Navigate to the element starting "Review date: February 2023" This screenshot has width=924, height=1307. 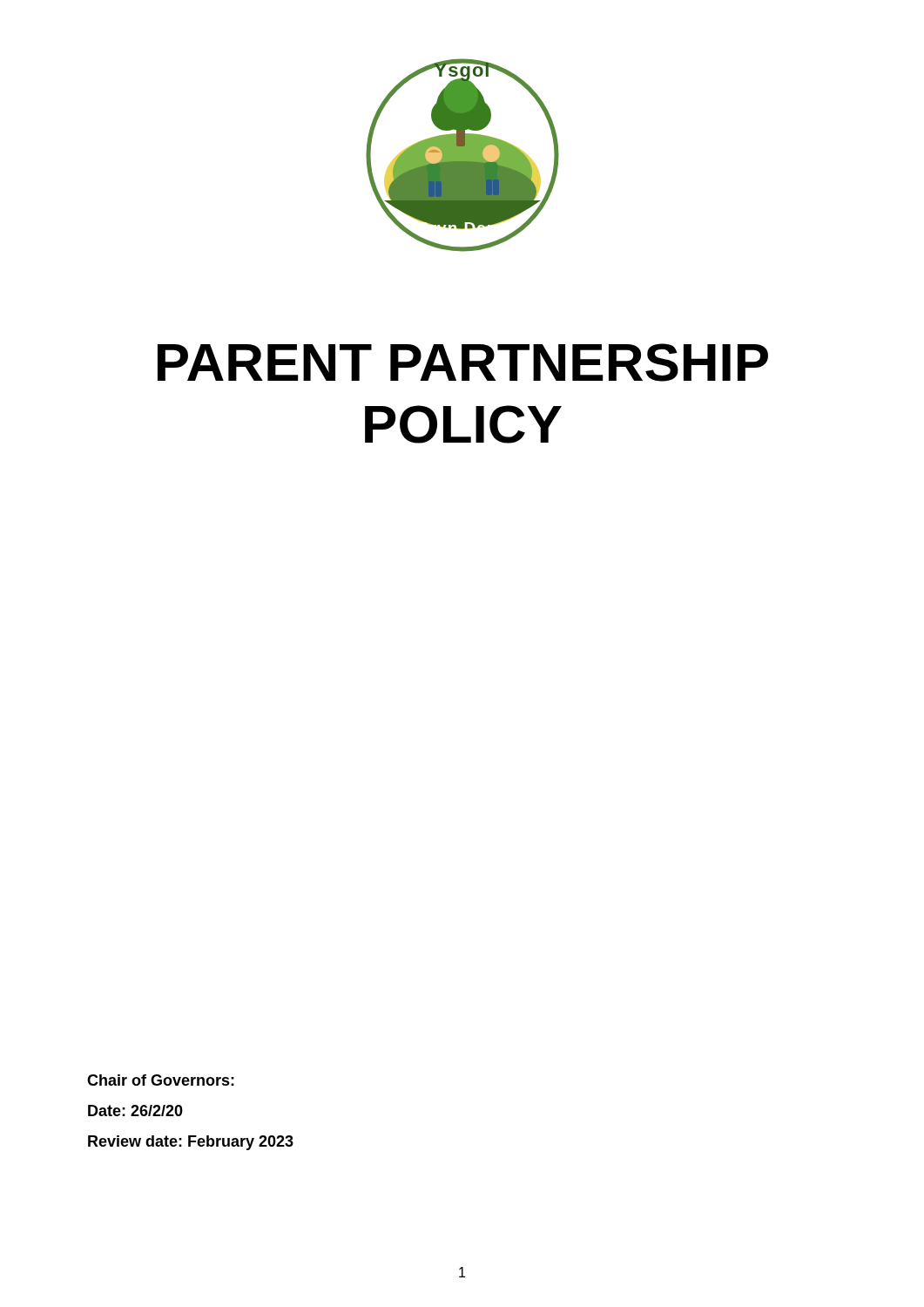click(190, 1141)
